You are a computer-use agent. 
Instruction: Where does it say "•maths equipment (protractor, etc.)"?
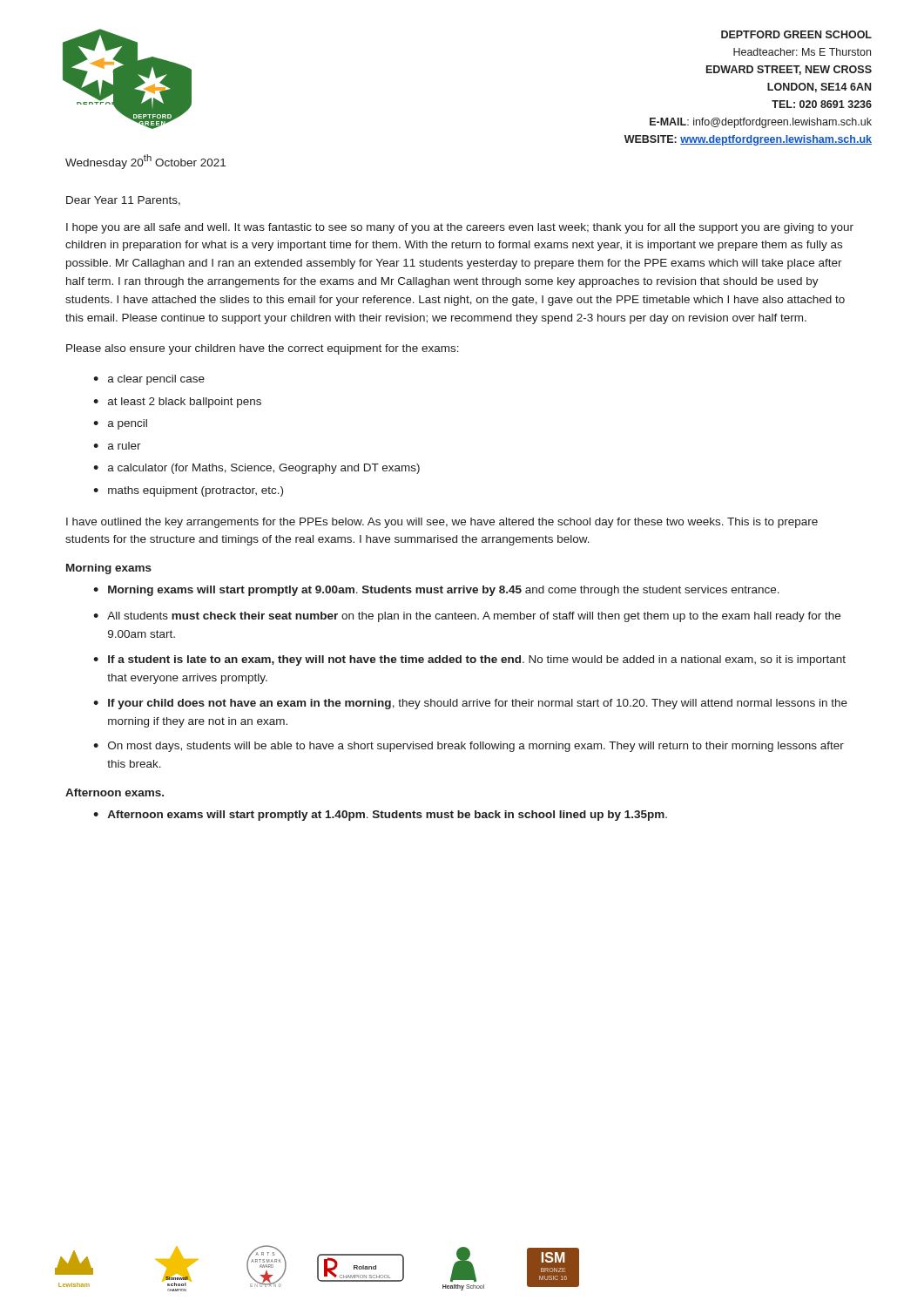[x=188, y=491]
